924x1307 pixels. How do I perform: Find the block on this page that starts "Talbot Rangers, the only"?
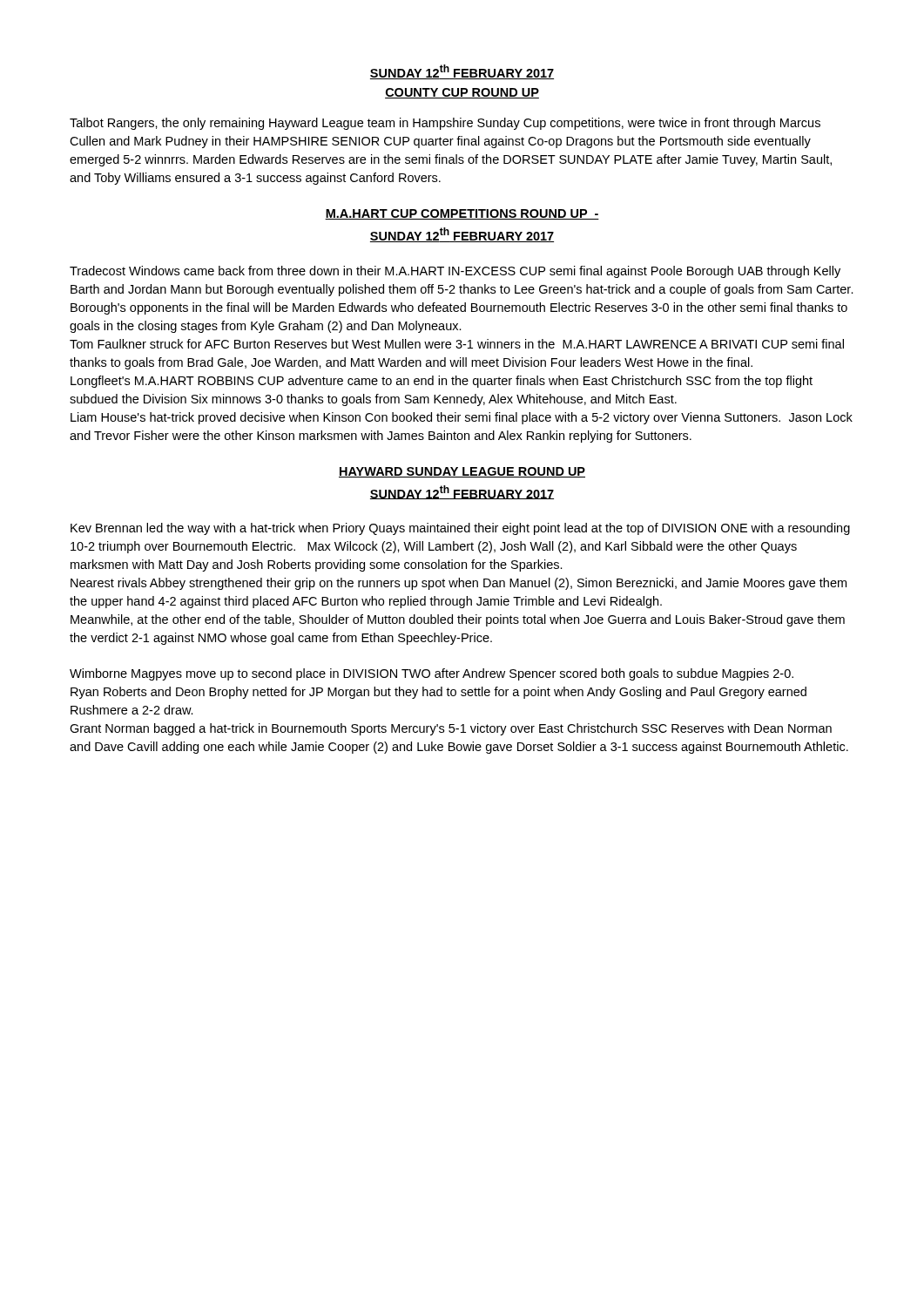point(451,151)
